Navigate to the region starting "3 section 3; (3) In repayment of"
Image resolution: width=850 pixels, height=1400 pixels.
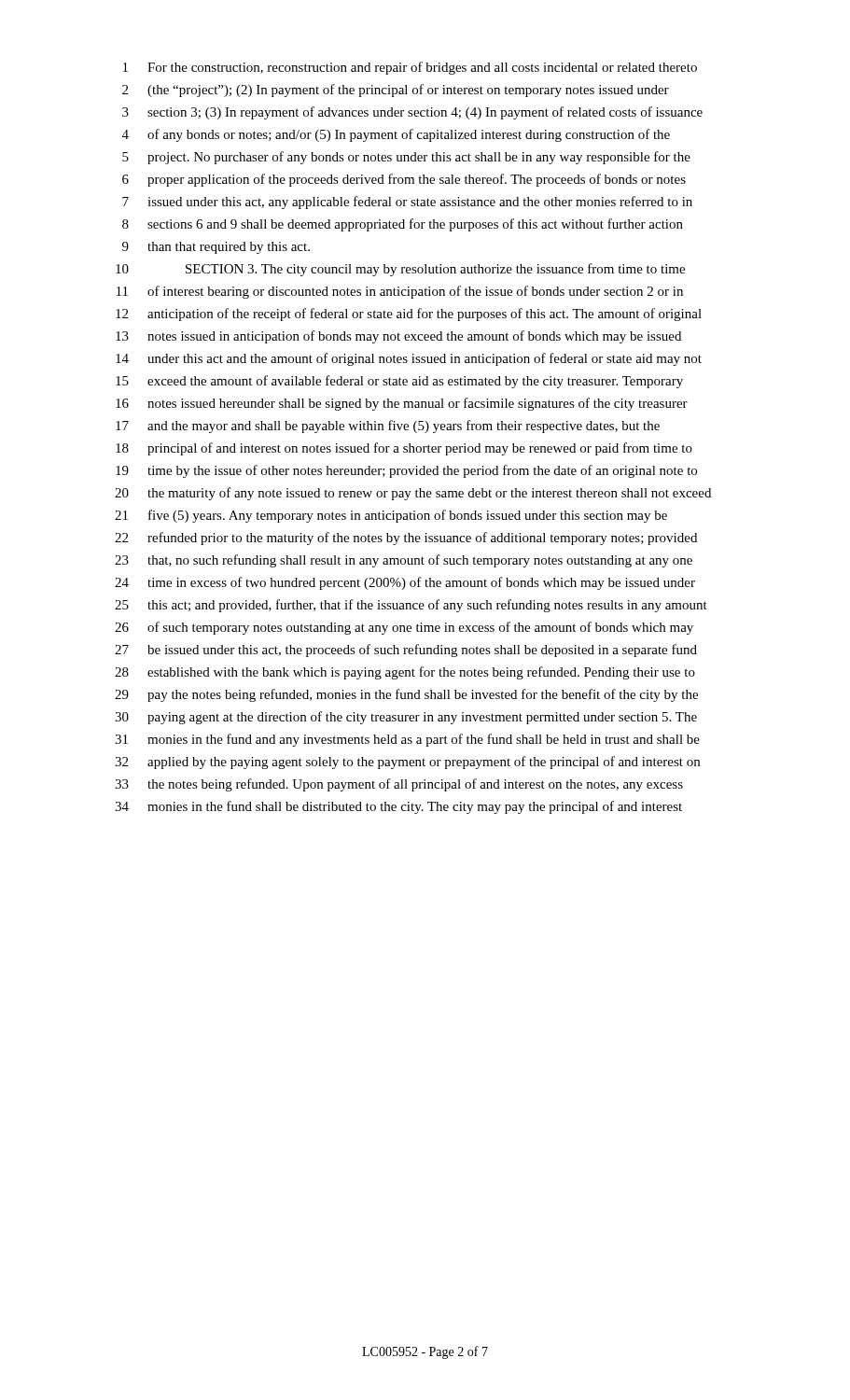(425, 112)
